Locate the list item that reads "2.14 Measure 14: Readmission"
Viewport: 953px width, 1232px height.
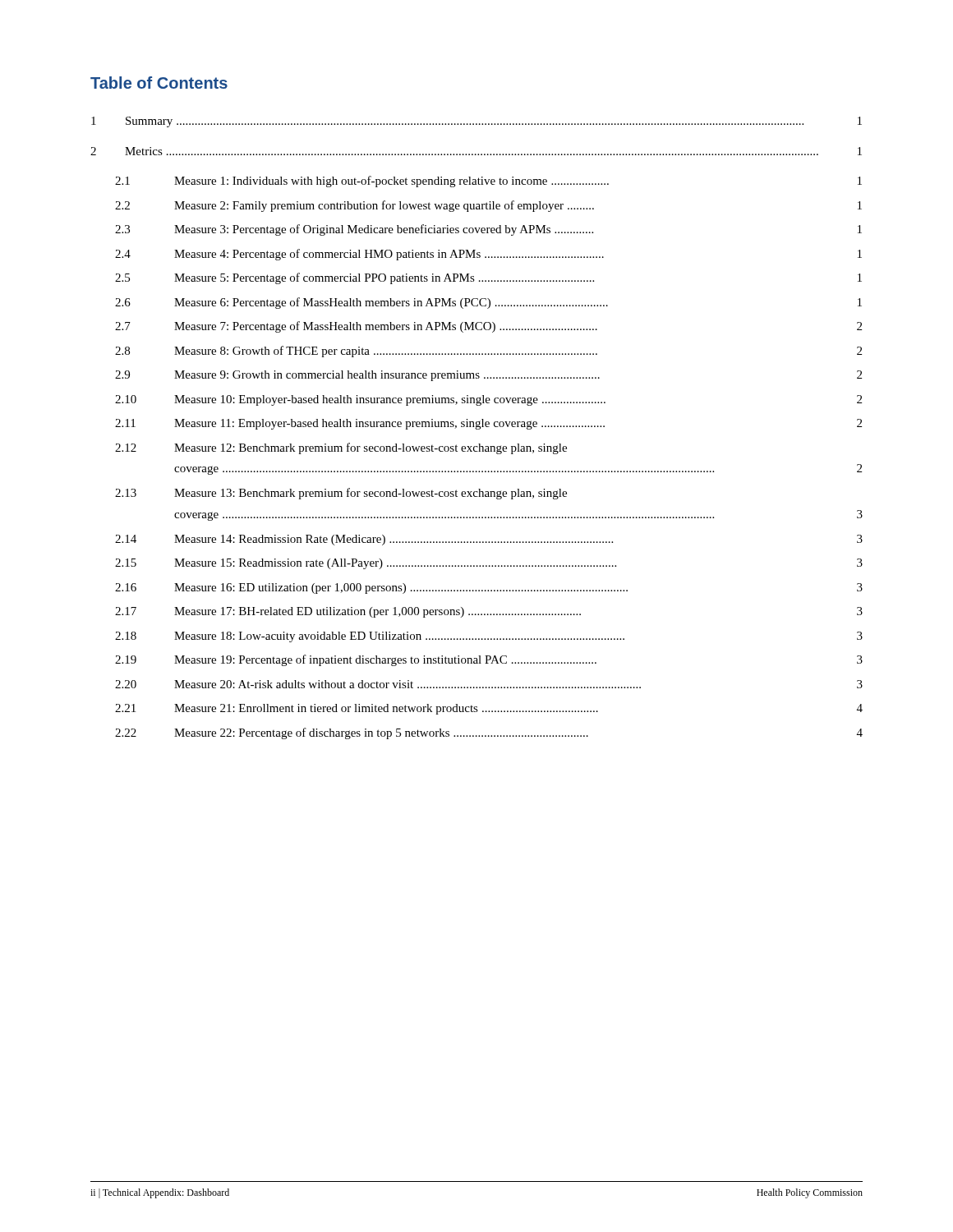click(476, 540)
